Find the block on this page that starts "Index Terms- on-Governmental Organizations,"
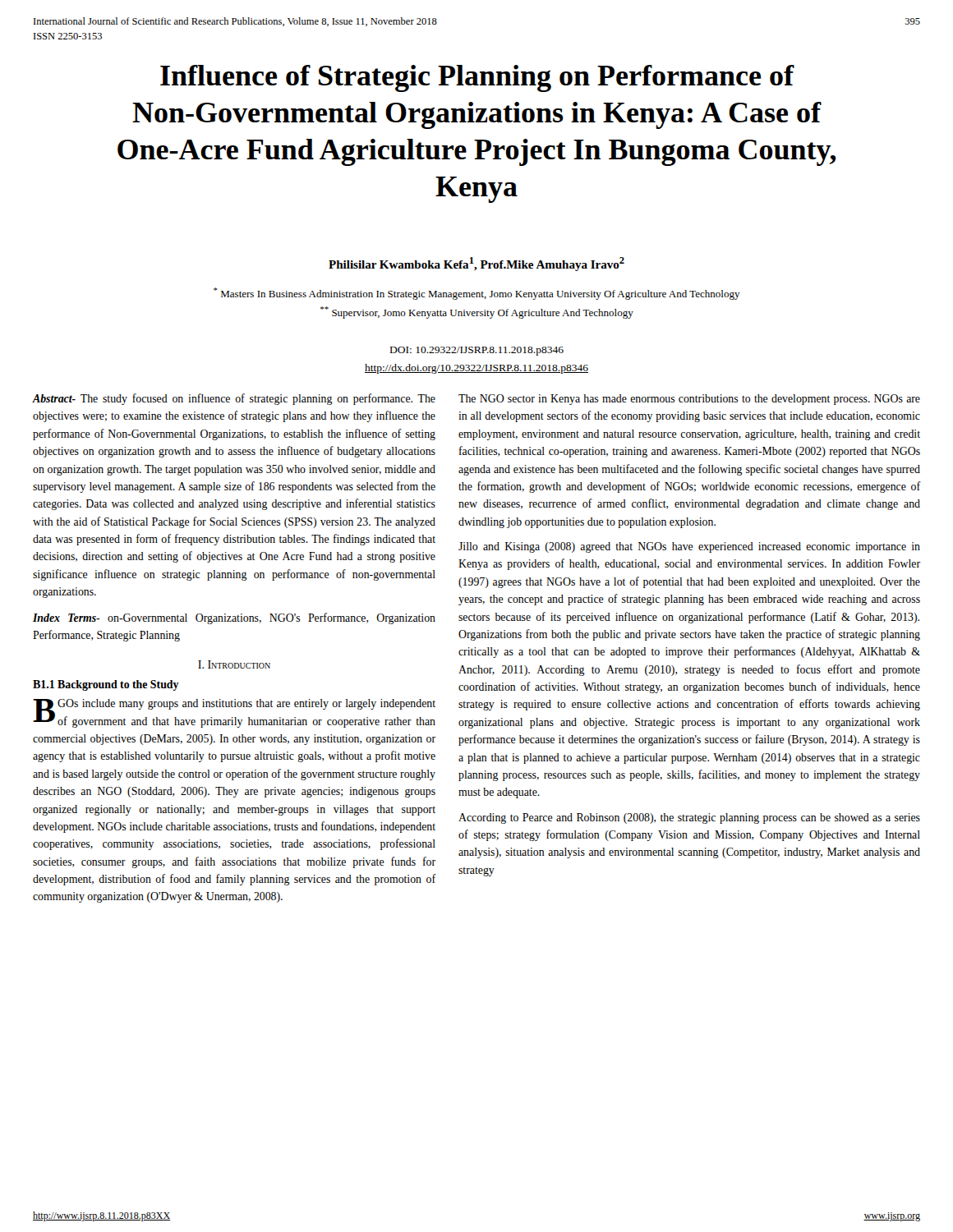953x1232 pixels. pyautogui.click(x=234, y=627)
